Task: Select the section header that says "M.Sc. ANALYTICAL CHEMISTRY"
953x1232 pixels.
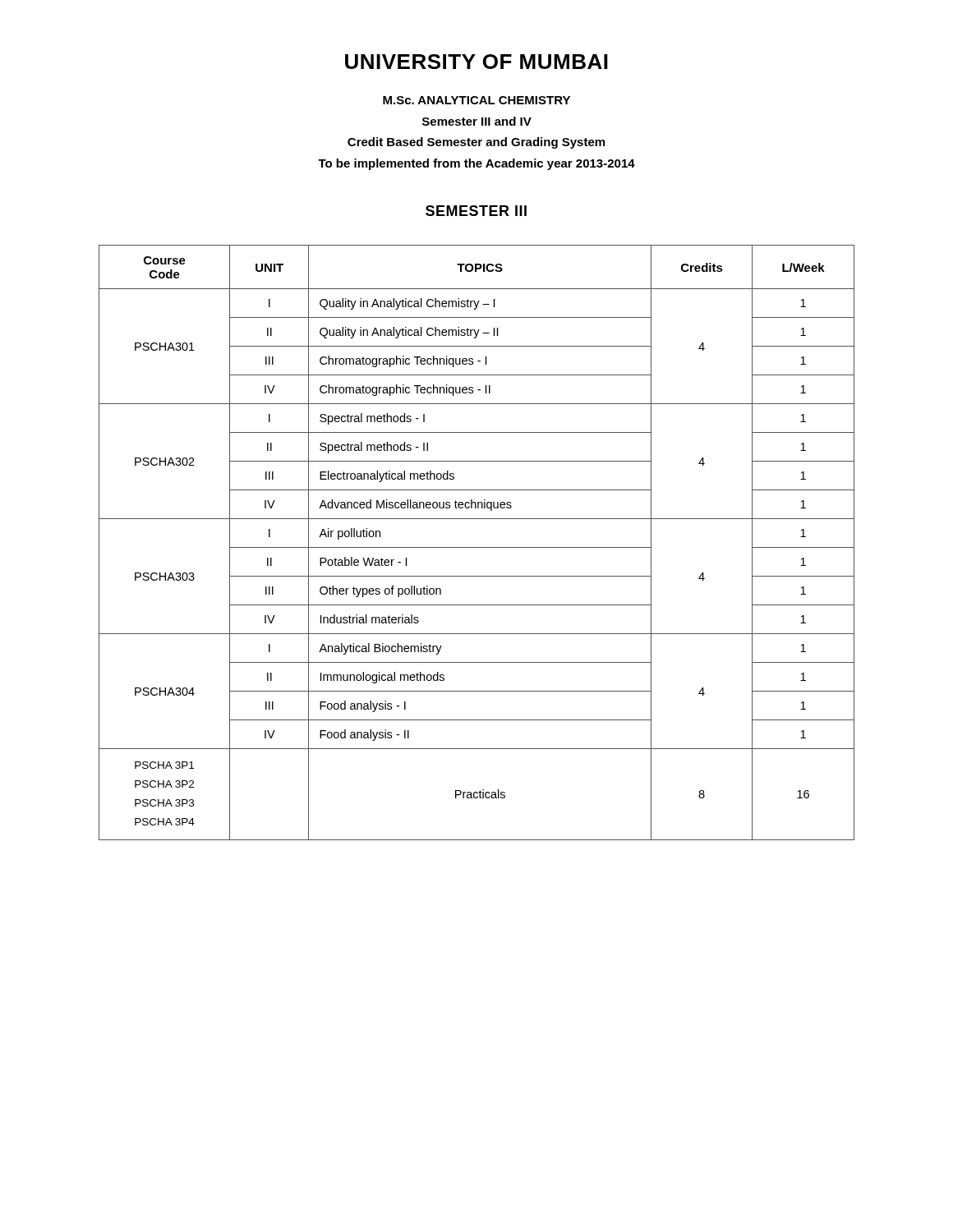Action: click(x=476, y=131)
